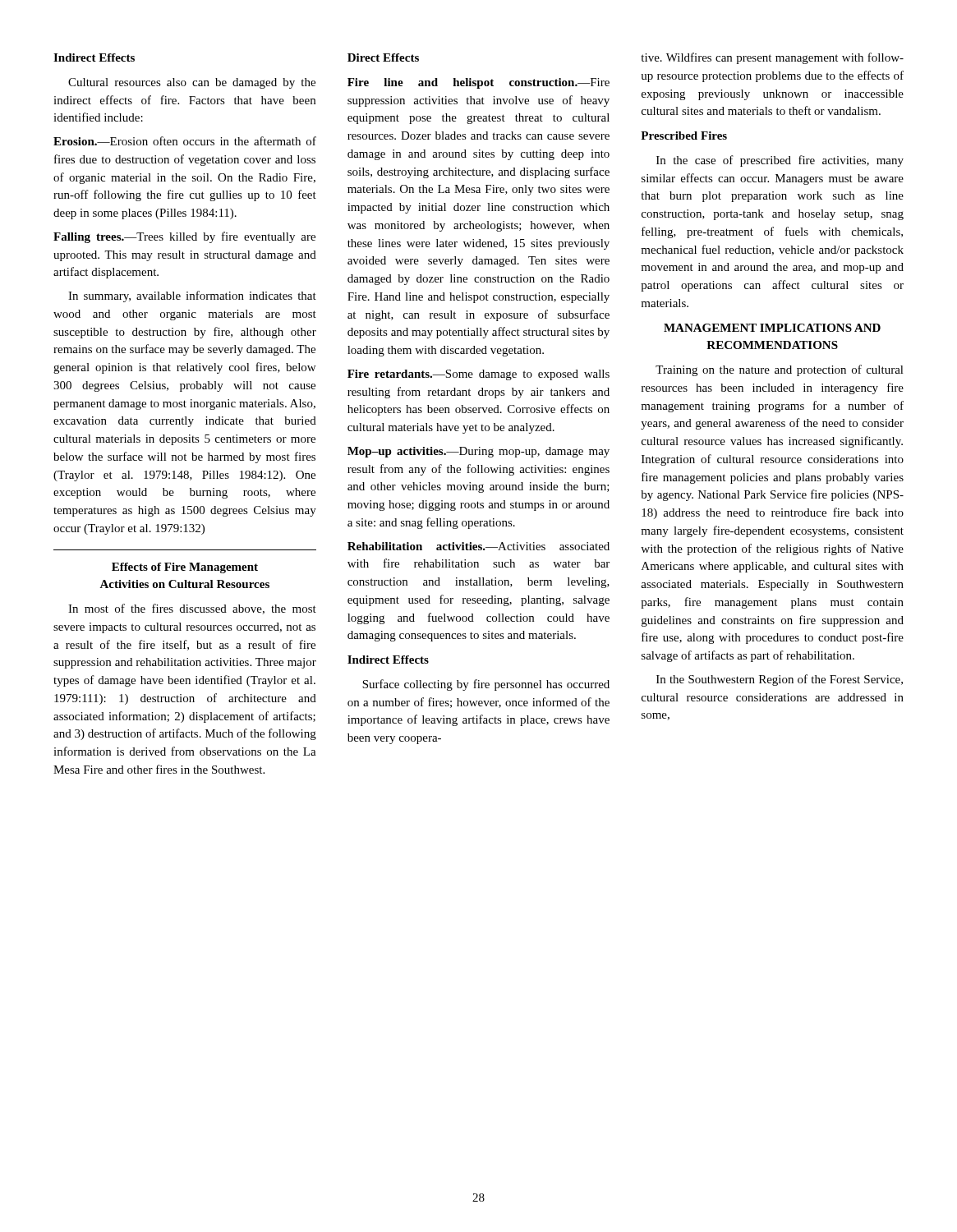
Task: Locate the text "MANAGEMENT IMPLICATIONS ANDRECOMMENDATIONS"
Action: click(x=772, y=337)
